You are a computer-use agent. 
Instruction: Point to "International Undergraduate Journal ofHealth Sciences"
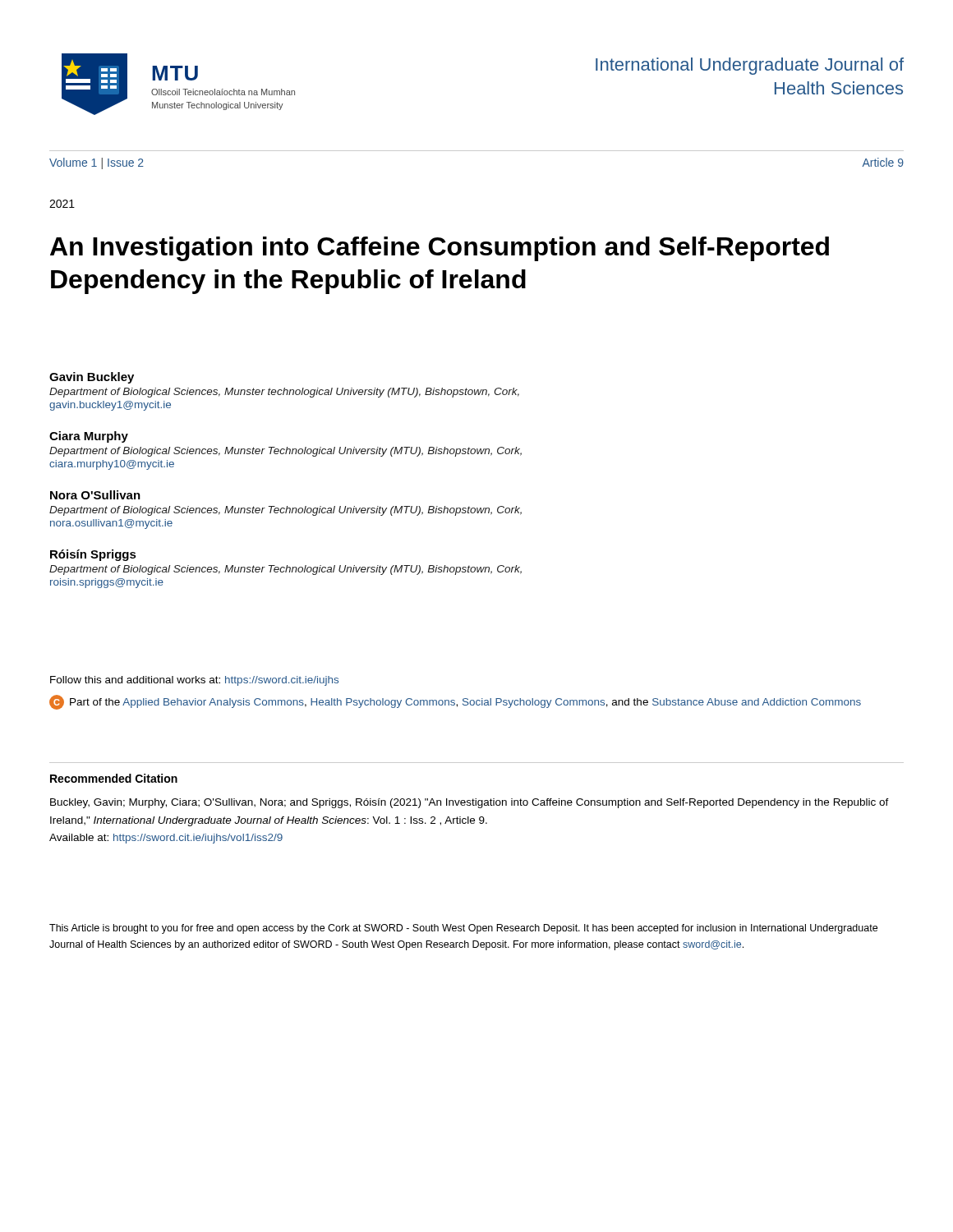pyautogui.click(x=749, y=76)
